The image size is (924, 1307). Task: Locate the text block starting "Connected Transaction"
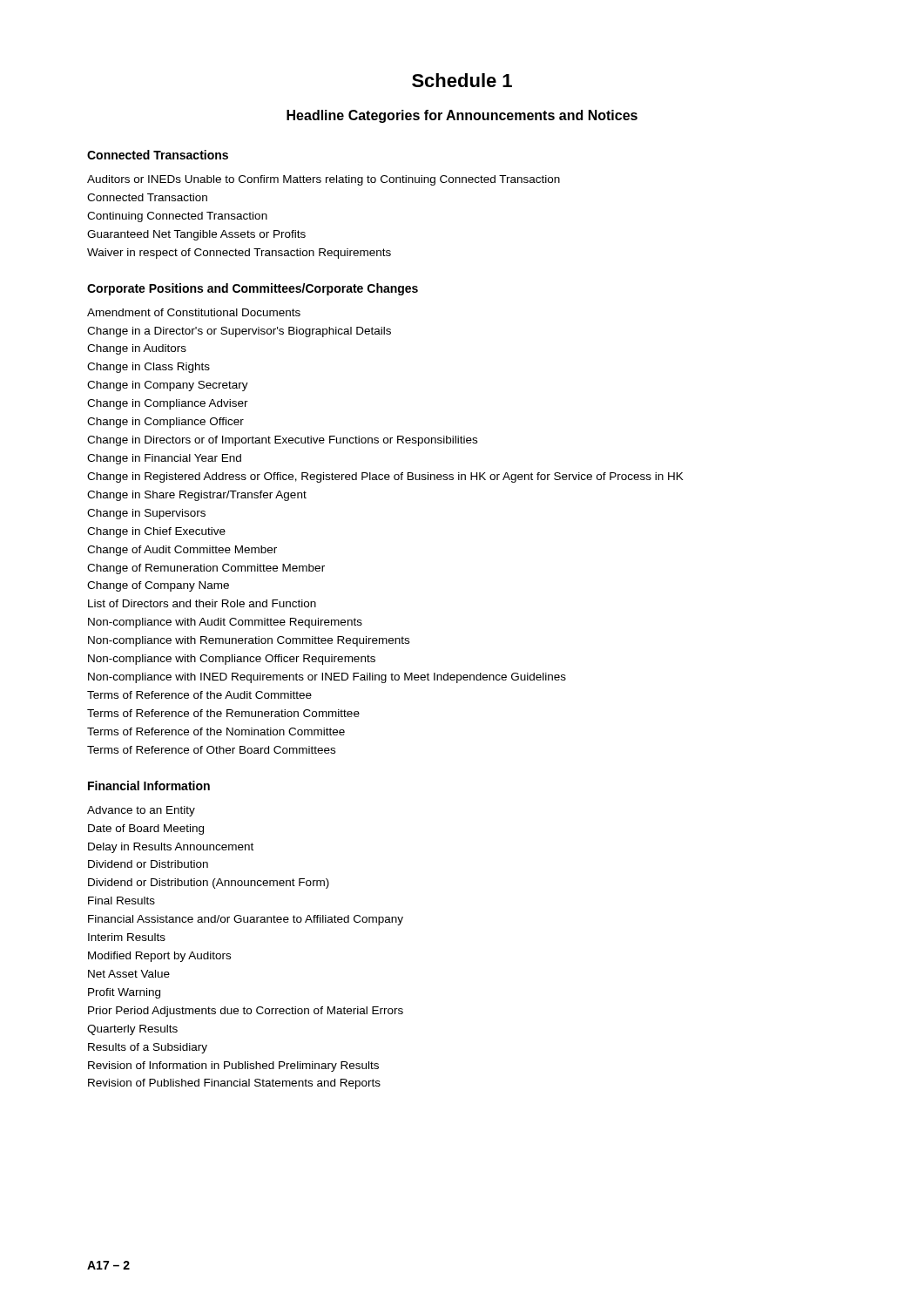[x=148, y=197]
